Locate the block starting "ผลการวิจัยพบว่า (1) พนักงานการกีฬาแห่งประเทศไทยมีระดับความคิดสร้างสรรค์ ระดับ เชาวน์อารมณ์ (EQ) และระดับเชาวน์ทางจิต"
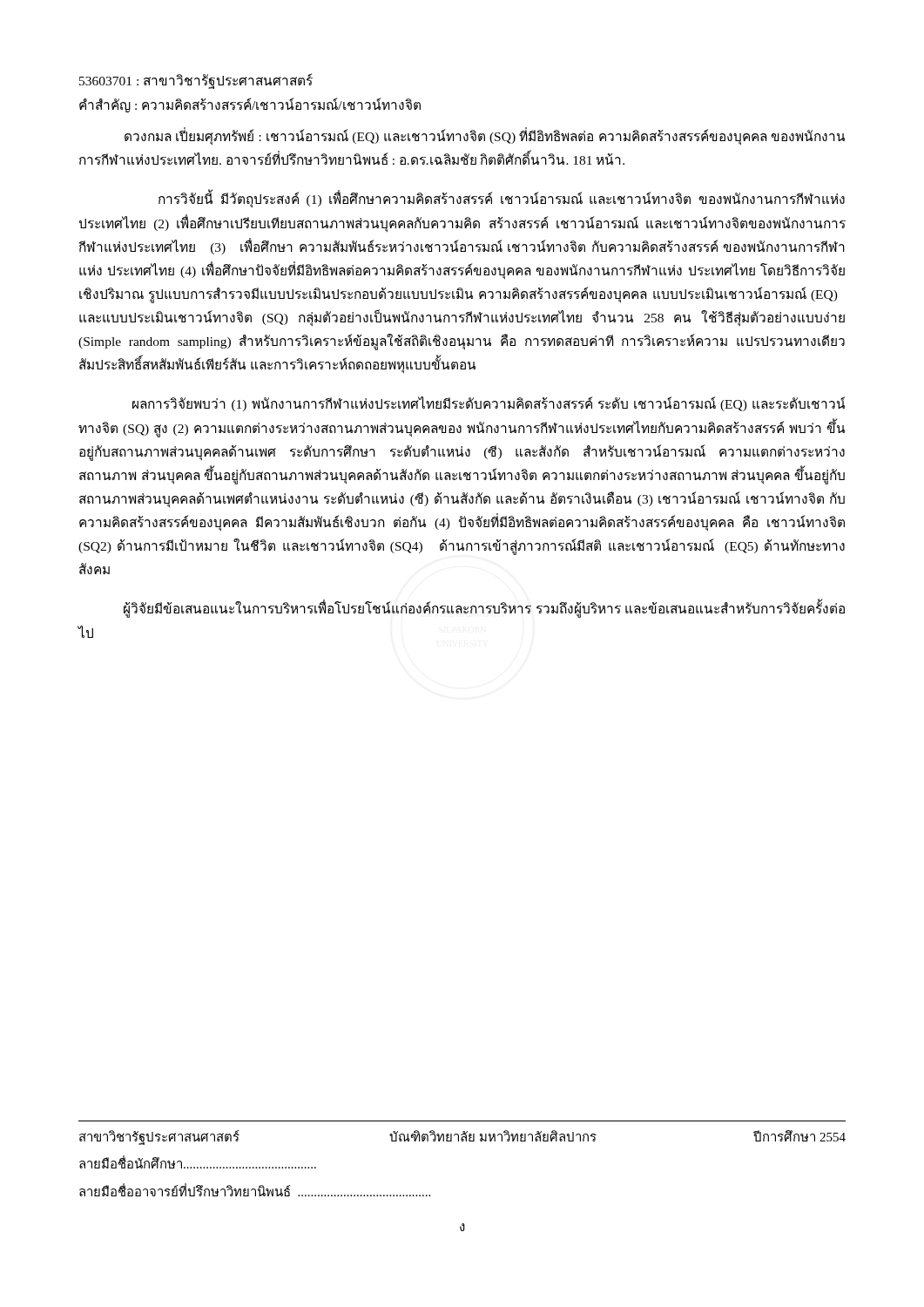Screen dimensions: 1307x924 click(462, 487)
